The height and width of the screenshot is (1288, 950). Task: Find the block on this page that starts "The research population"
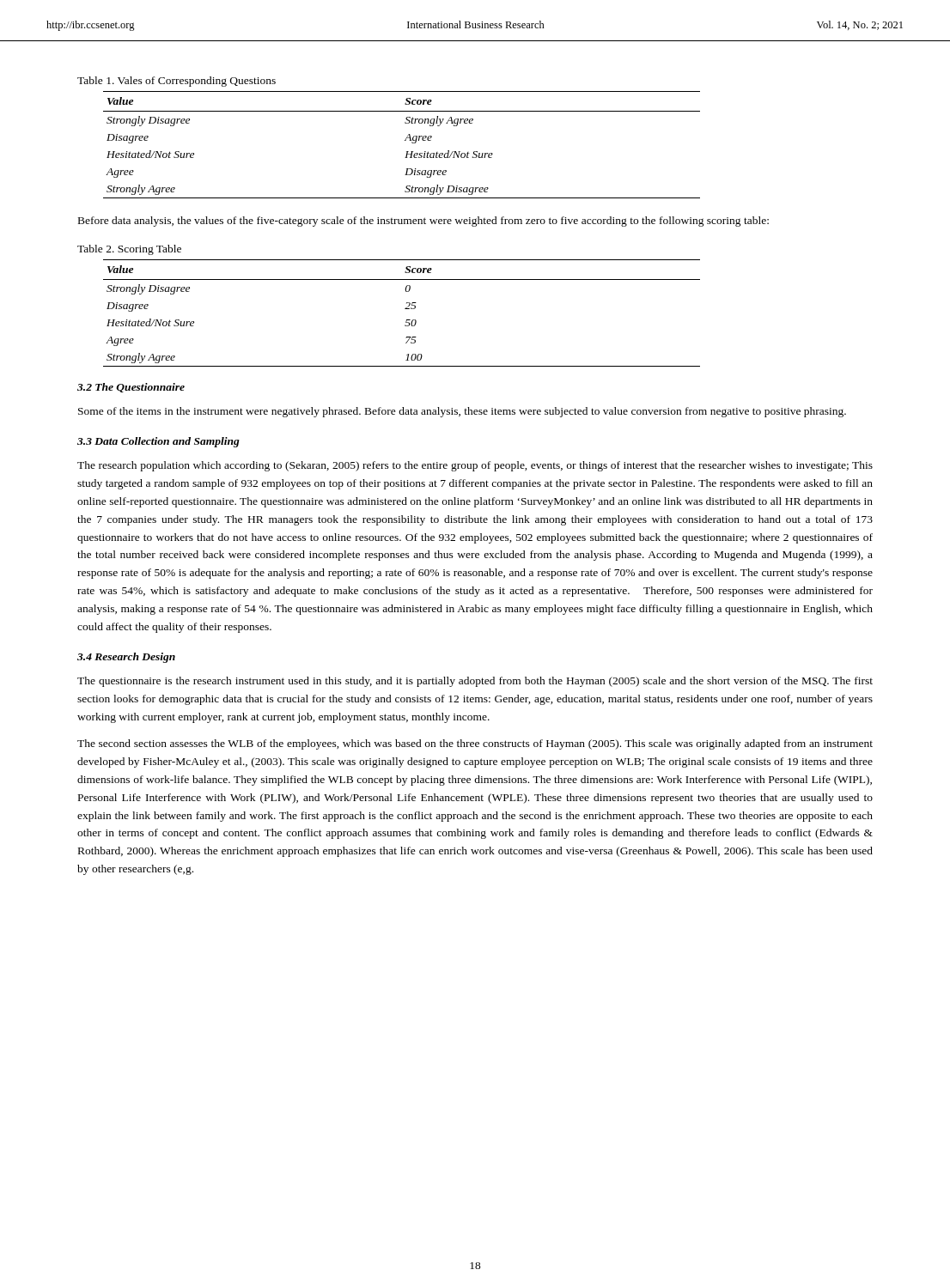coord(475,546)
